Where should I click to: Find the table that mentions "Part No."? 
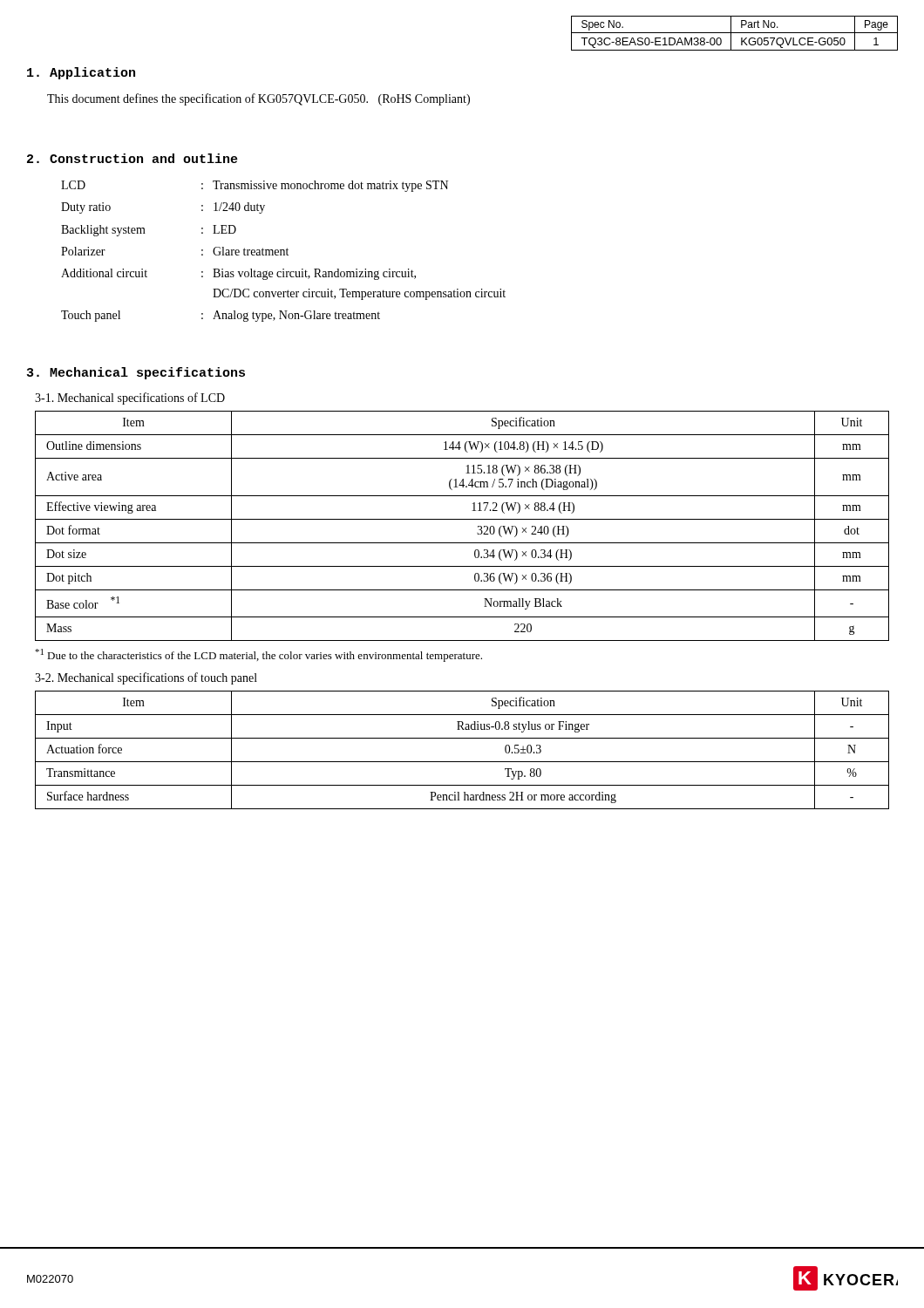point(735,33)
